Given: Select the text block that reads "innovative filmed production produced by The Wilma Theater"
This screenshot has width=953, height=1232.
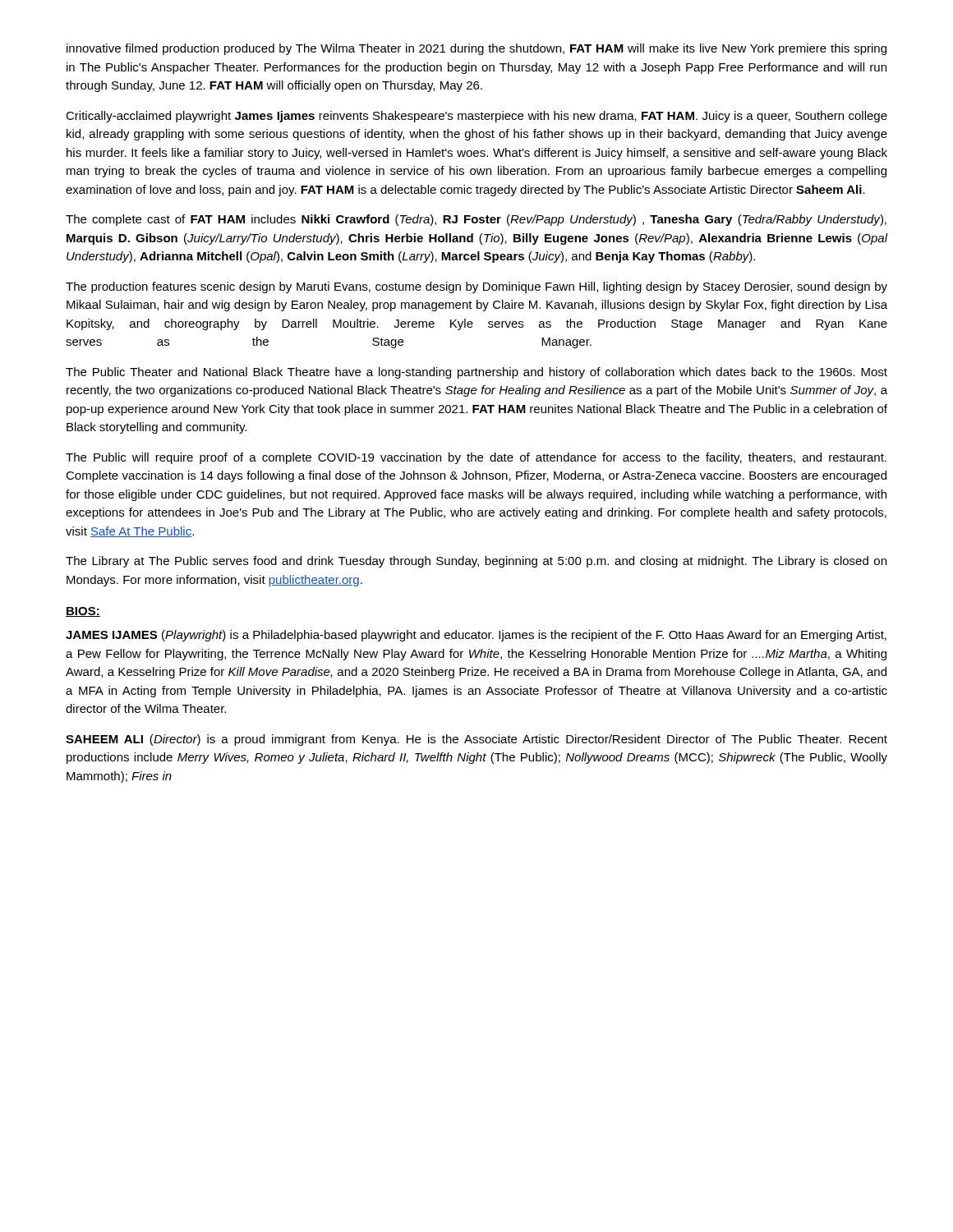Looking at the screenshot, I should [476, 67].
